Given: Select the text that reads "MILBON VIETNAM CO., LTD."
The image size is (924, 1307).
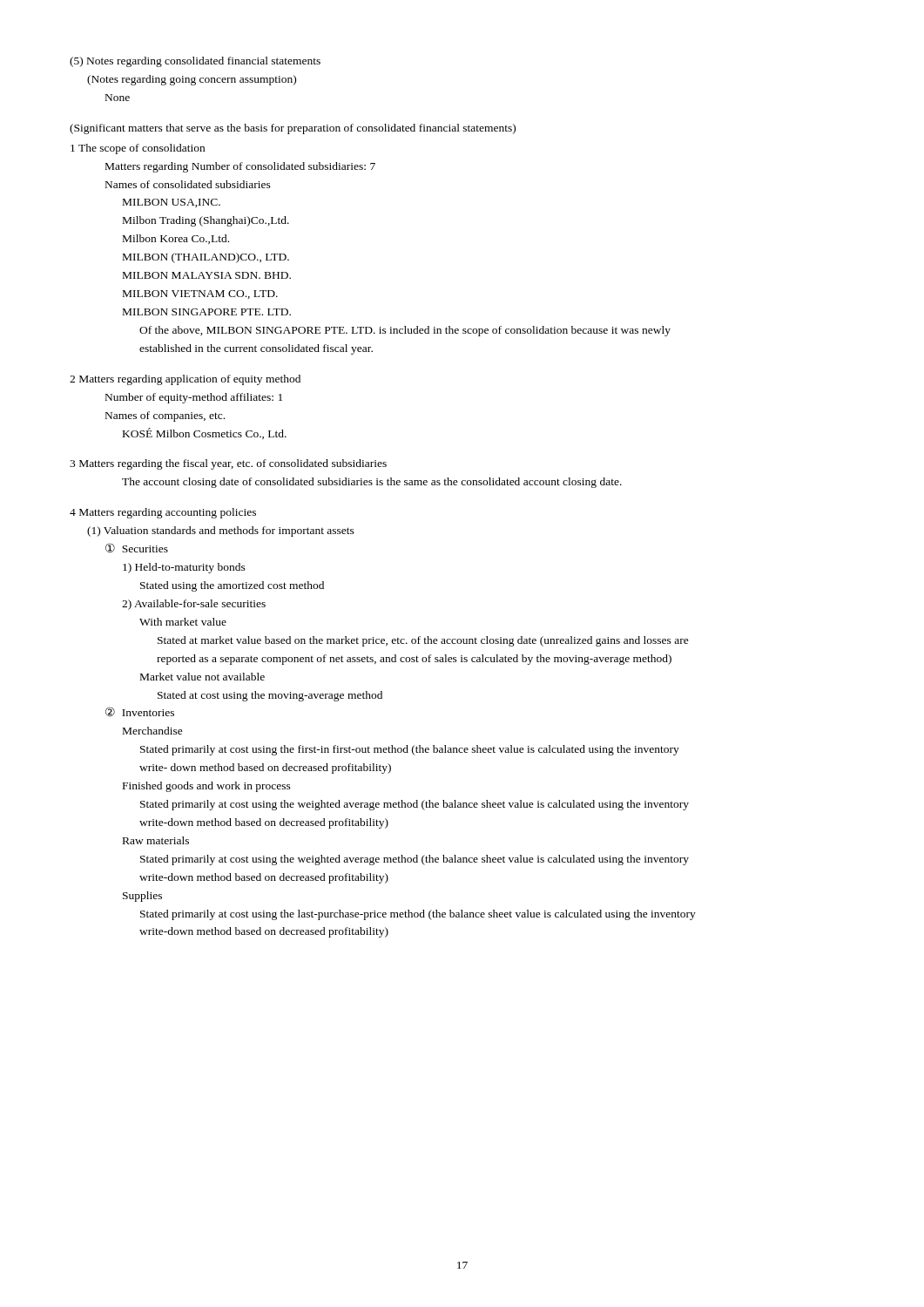Looking at the screenshot, I should coord(200,293).
